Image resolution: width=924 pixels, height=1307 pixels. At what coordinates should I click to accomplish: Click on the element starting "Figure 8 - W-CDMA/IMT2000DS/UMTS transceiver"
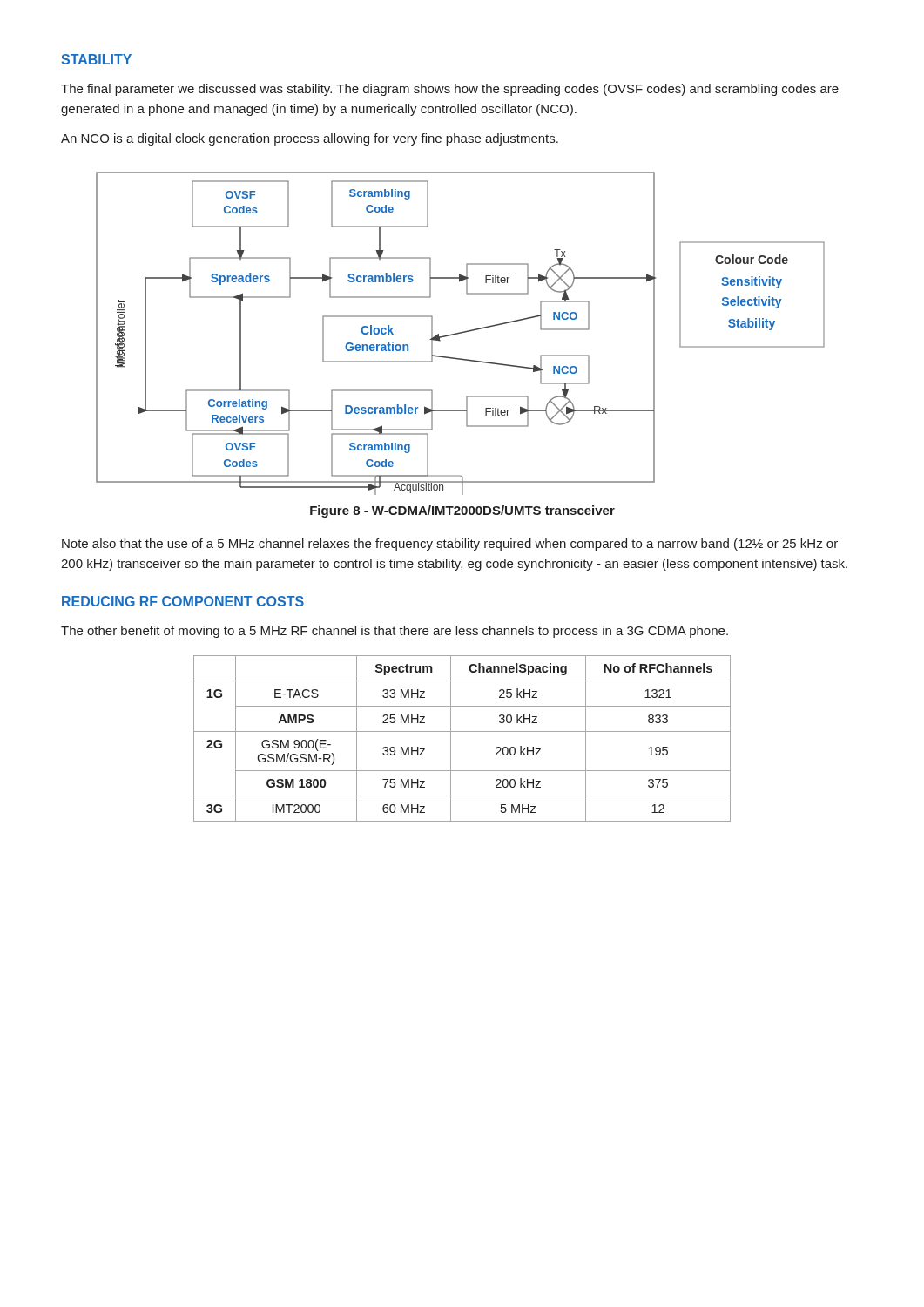coord(462,510)
